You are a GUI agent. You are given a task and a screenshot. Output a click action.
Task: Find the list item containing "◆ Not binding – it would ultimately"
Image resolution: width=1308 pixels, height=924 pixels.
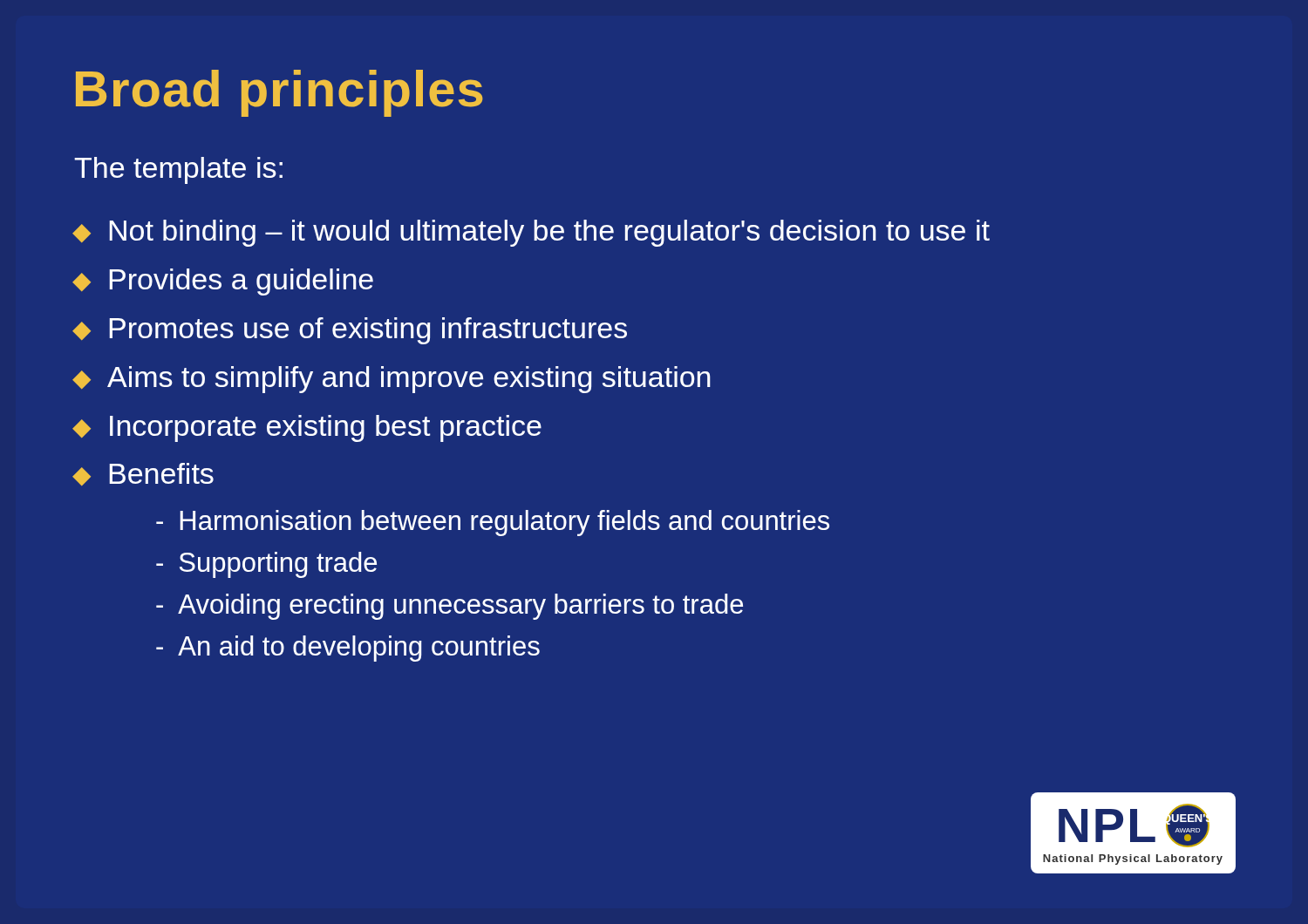coord(531,231)
